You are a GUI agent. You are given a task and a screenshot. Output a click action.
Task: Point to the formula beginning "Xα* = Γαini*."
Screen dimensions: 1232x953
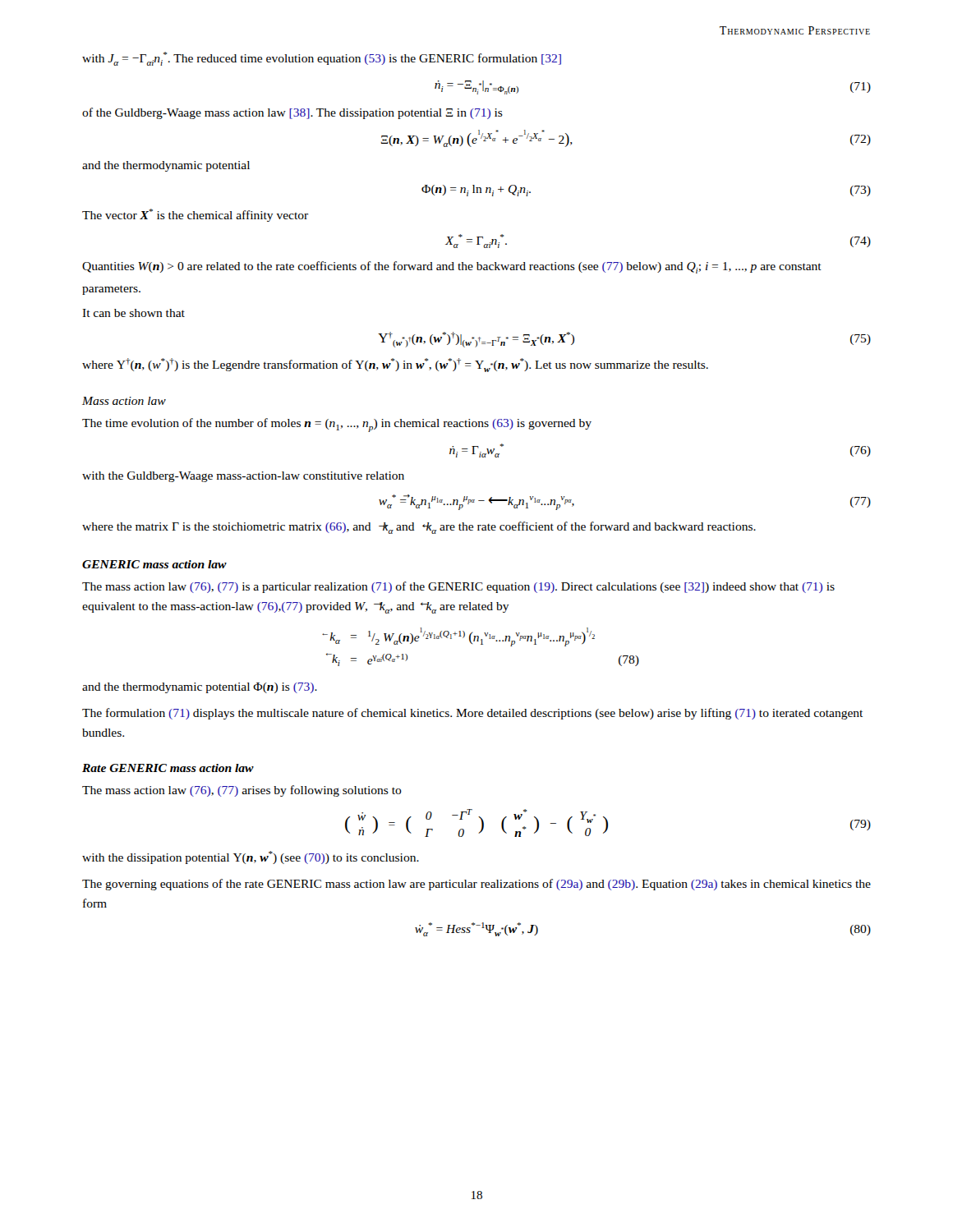click(476, 241)
